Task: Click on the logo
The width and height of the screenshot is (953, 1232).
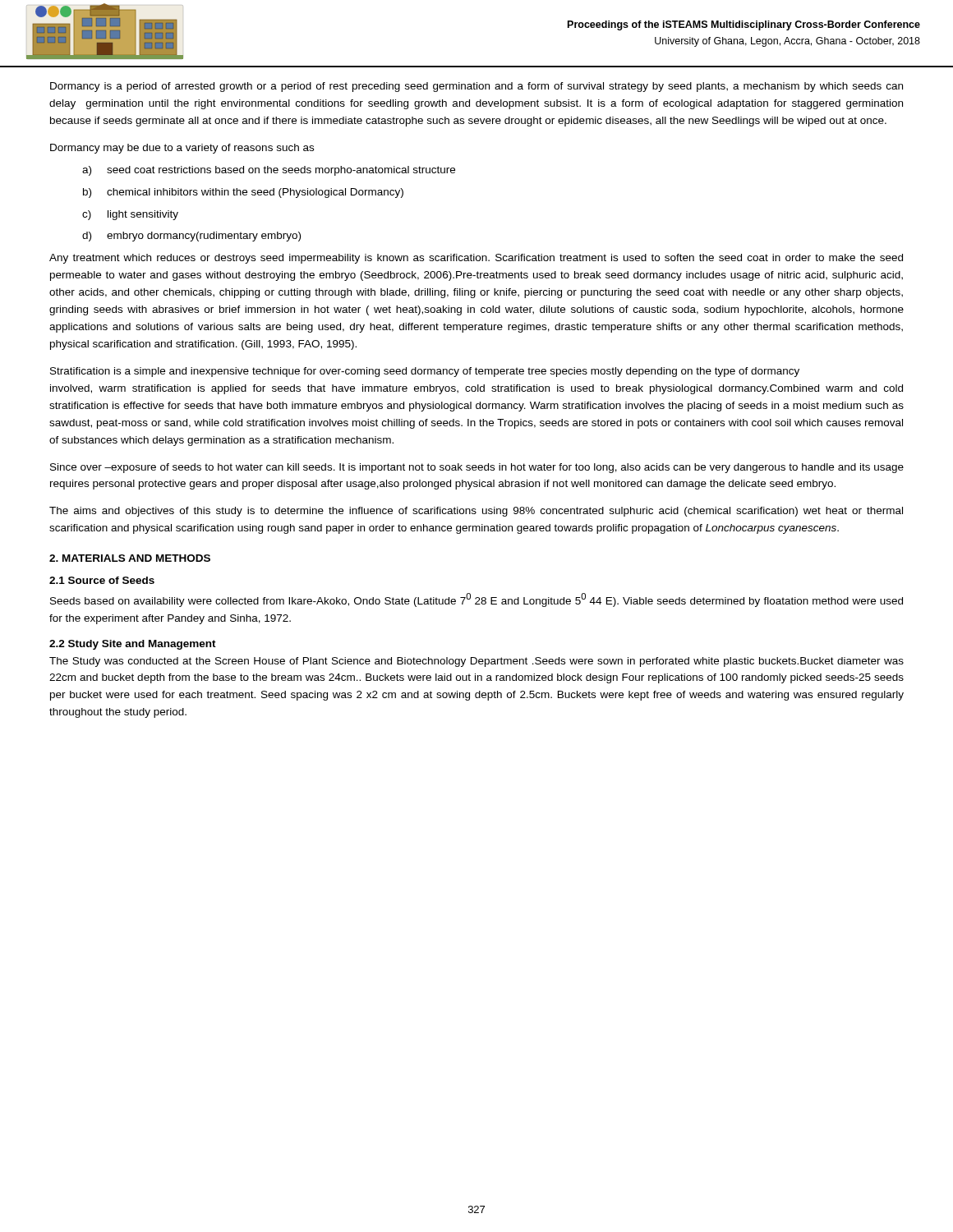Action: (x=107, y=33)
